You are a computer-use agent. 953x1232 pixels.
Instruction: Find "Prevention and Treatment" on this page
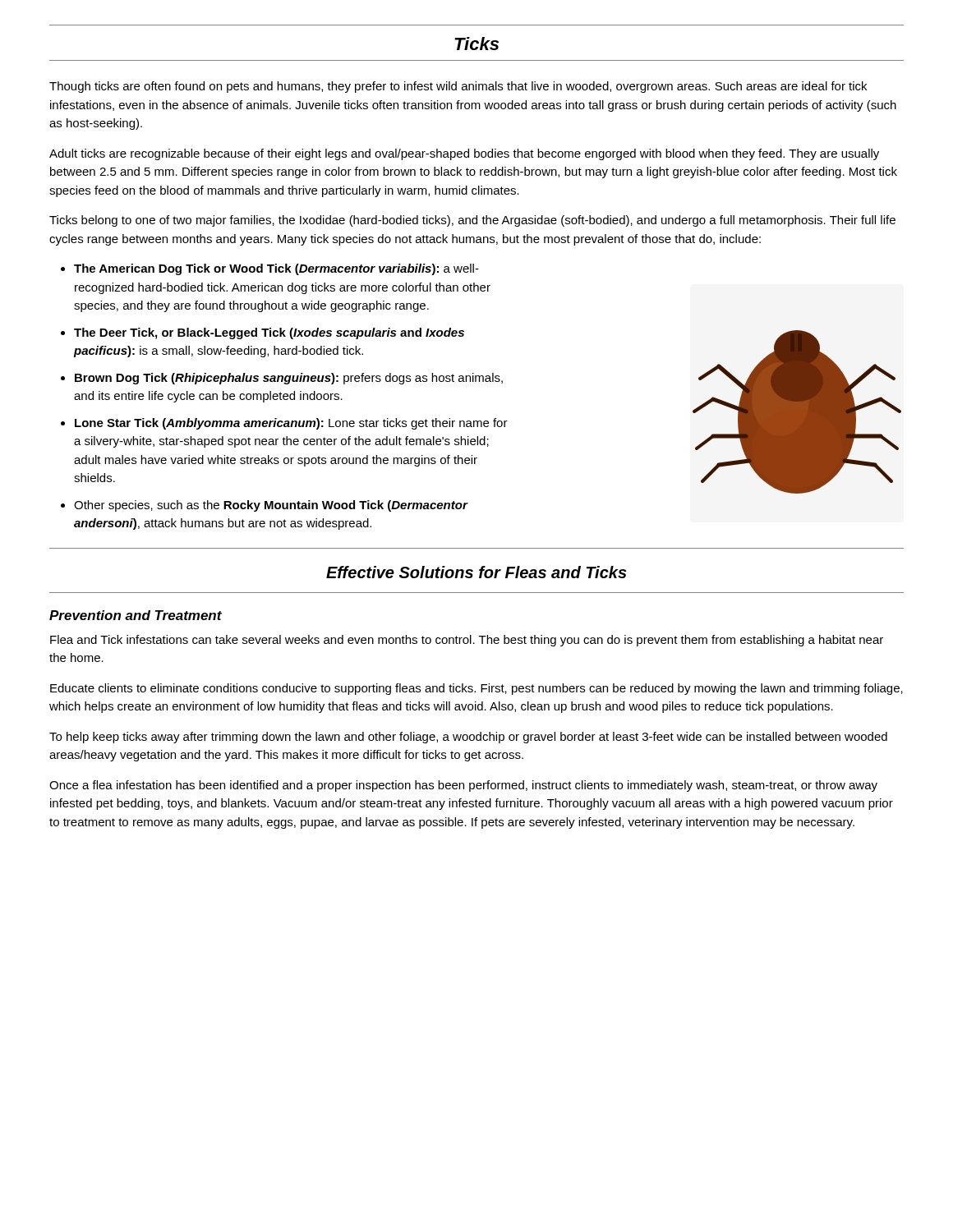pyautogui.click(x=136, y=615)
